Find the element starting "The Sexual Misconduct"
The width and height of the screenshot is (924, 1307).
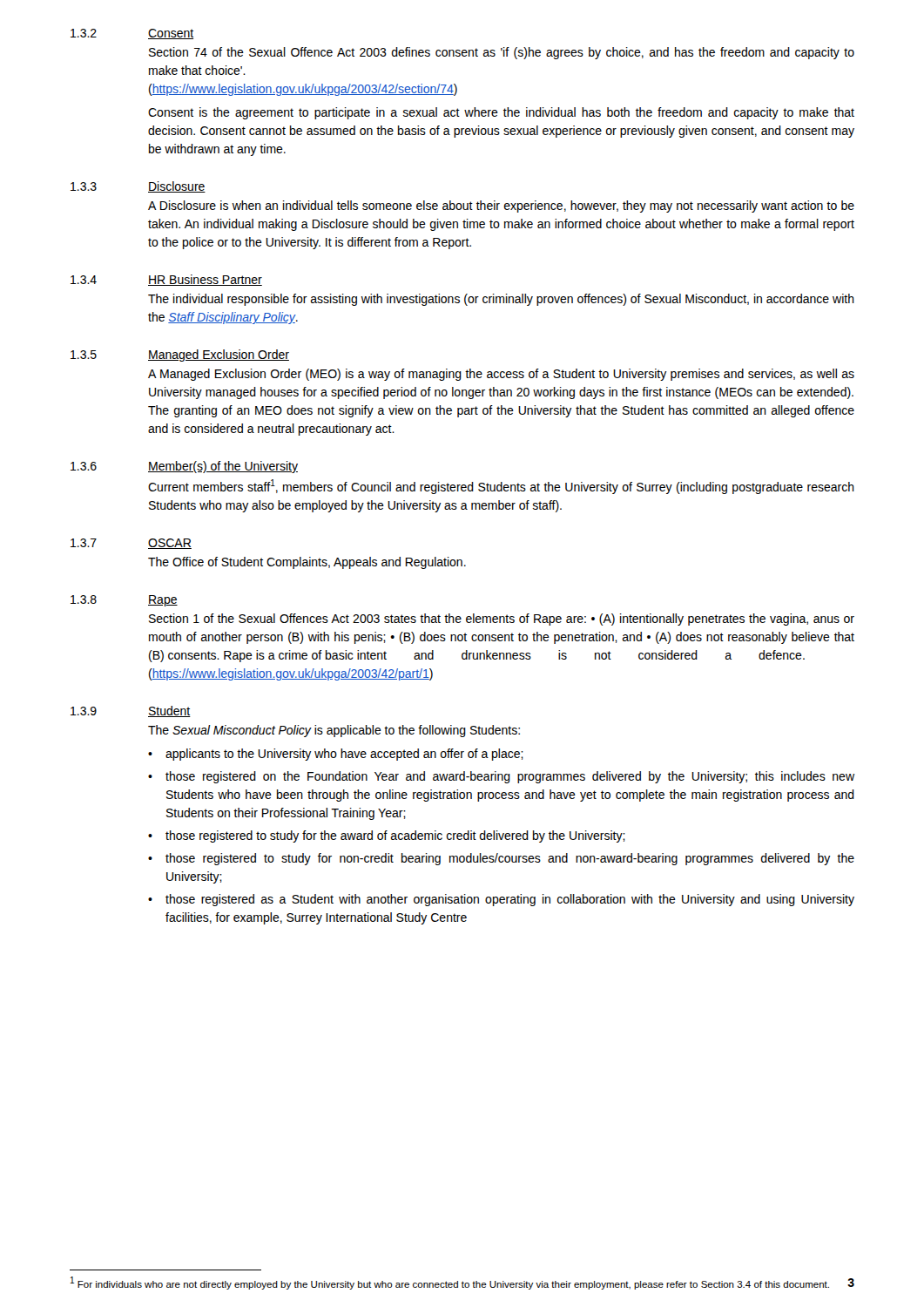coord(334,730)
